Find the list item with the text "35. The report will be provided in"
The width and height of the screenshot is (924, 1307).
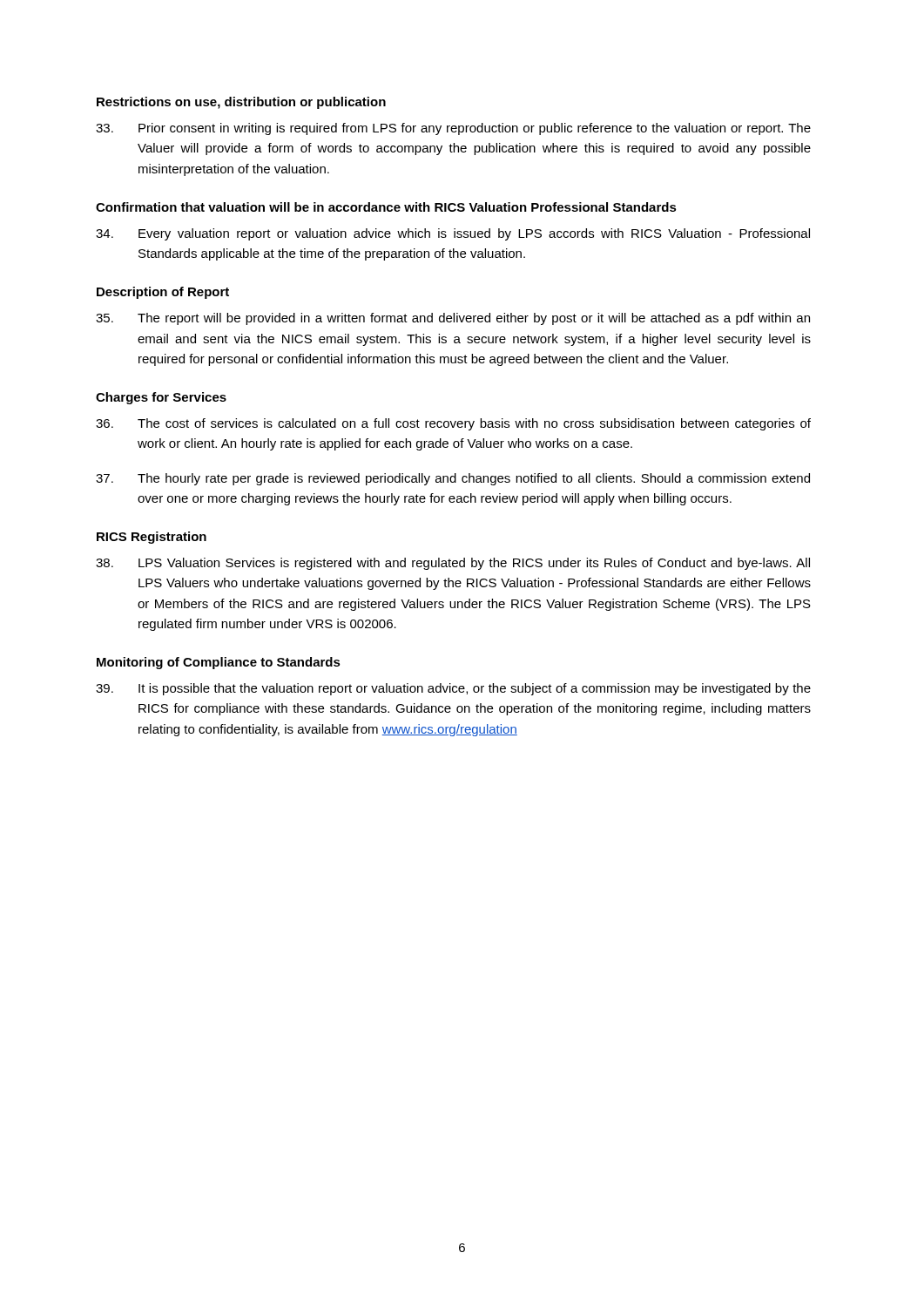tap(453, 338)
